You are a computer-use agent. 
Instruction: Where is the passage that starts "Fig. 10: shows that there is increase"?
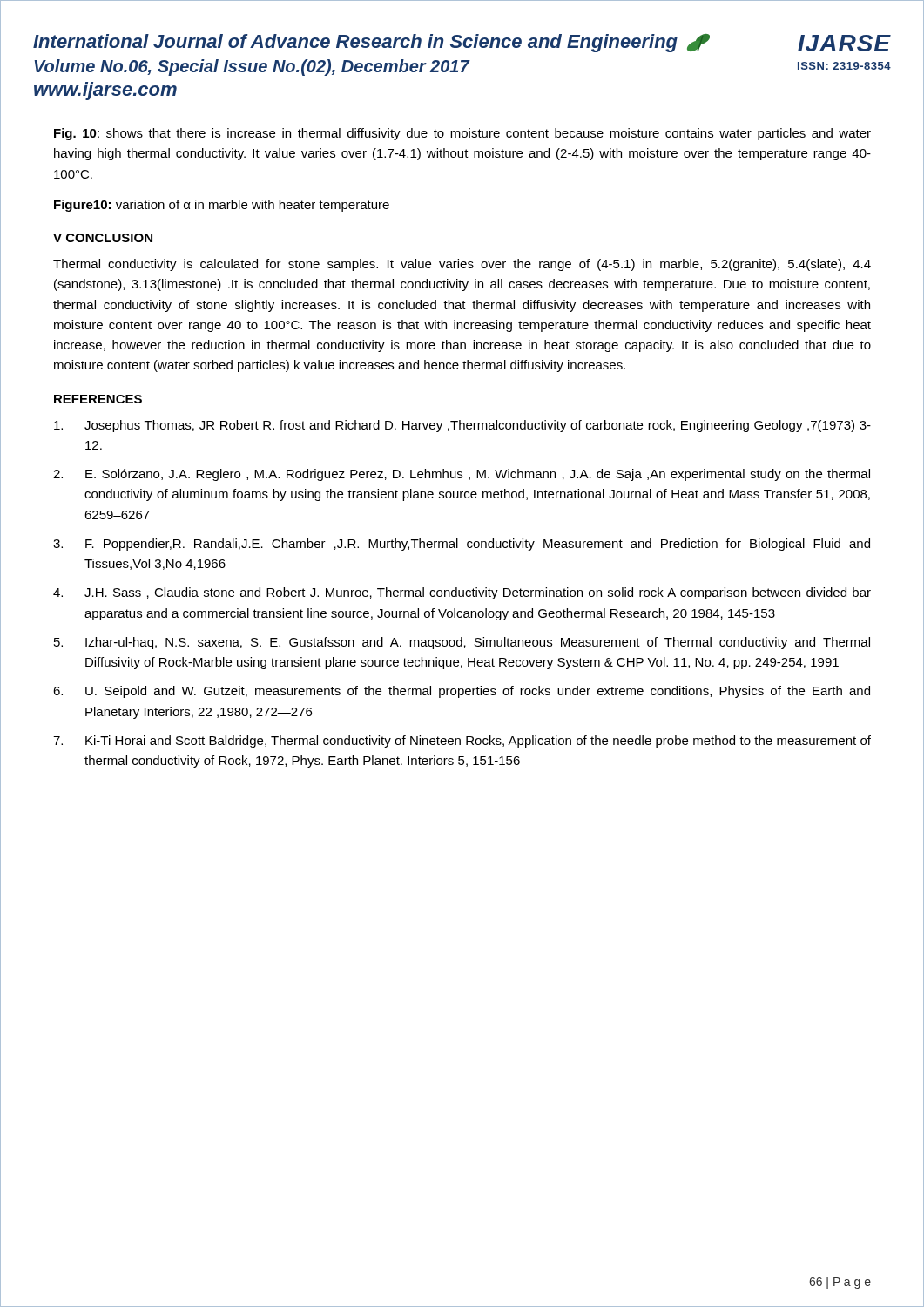coord(462,153)
